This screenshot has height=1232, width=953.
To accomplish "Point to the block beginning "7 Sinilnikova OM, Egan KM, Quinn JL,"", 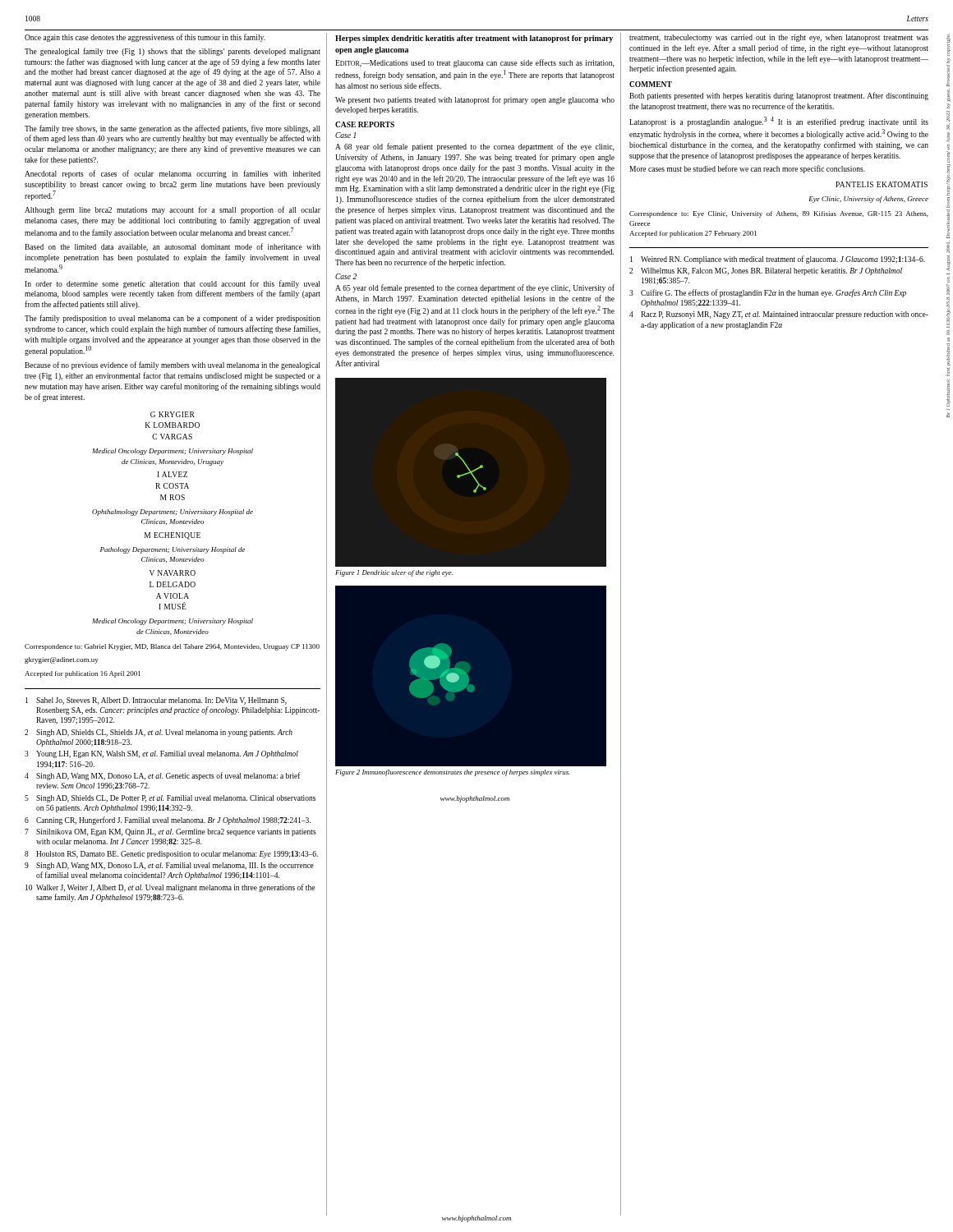I will [173, 837].
